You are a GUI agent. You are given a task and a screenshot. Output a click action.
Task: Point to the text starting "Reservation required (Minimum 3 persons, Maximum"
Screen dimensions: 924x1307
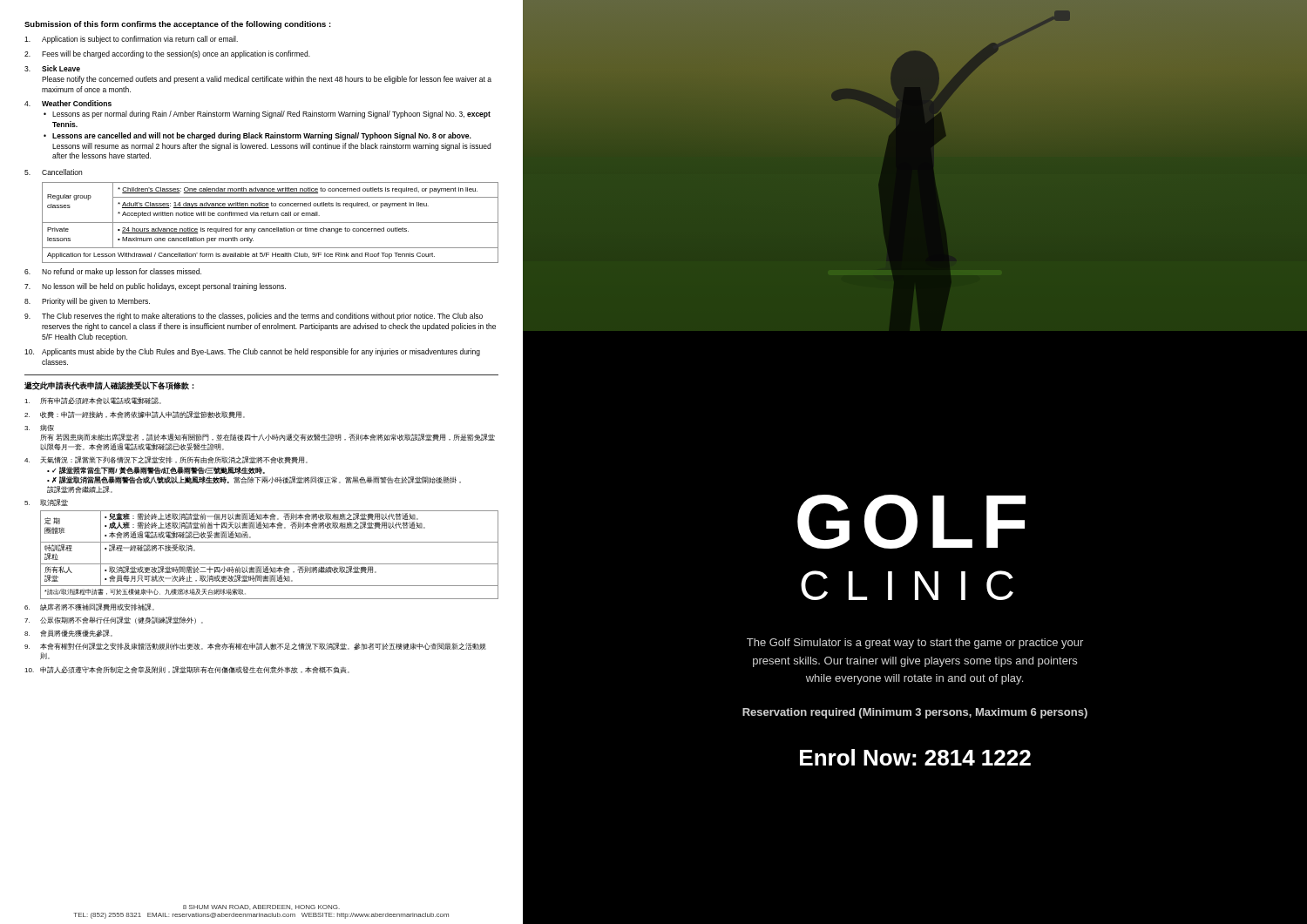tap(915, 712)
